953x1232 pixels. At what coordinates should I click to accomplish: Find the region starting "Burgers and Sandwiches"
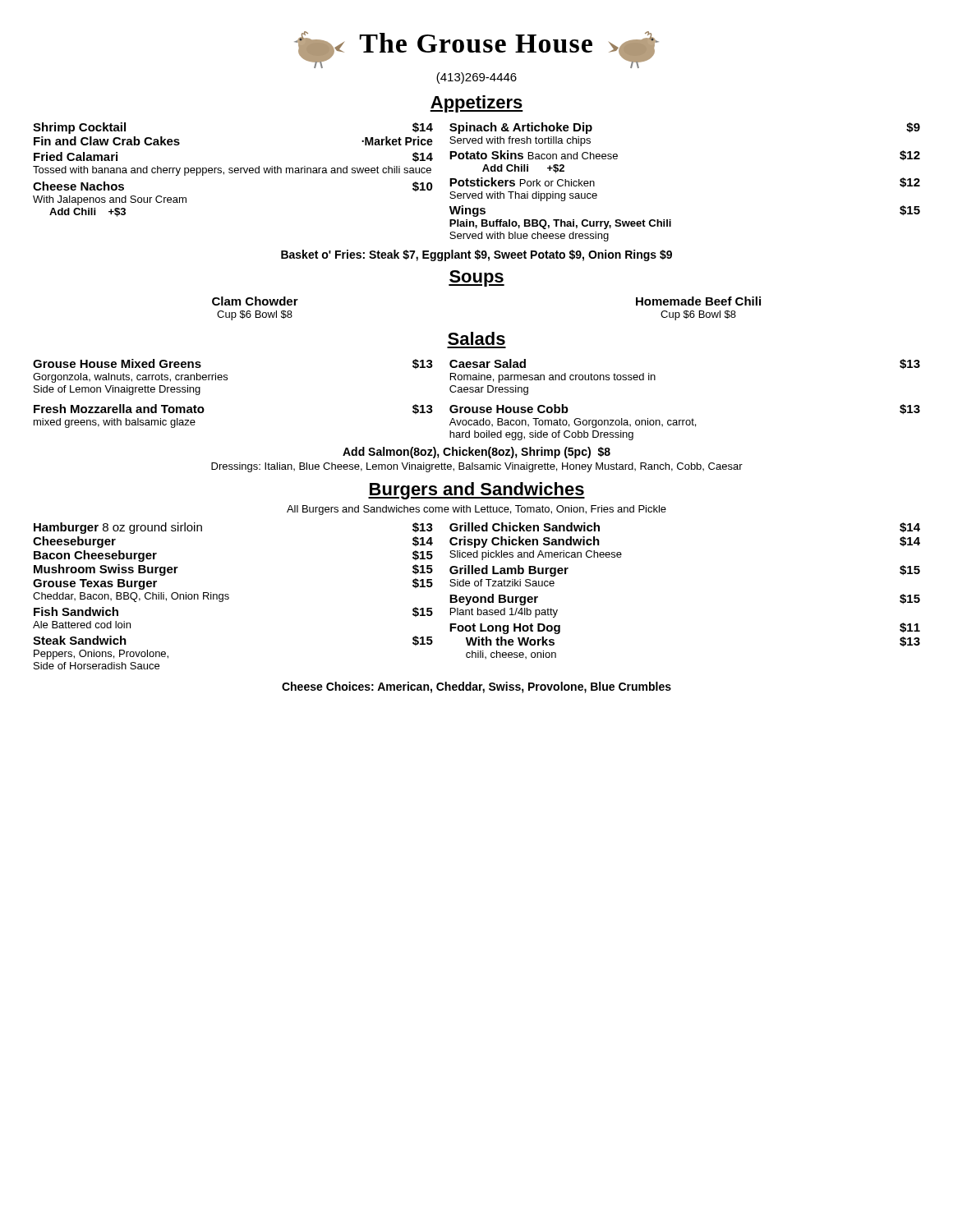(x=476, y=489)
